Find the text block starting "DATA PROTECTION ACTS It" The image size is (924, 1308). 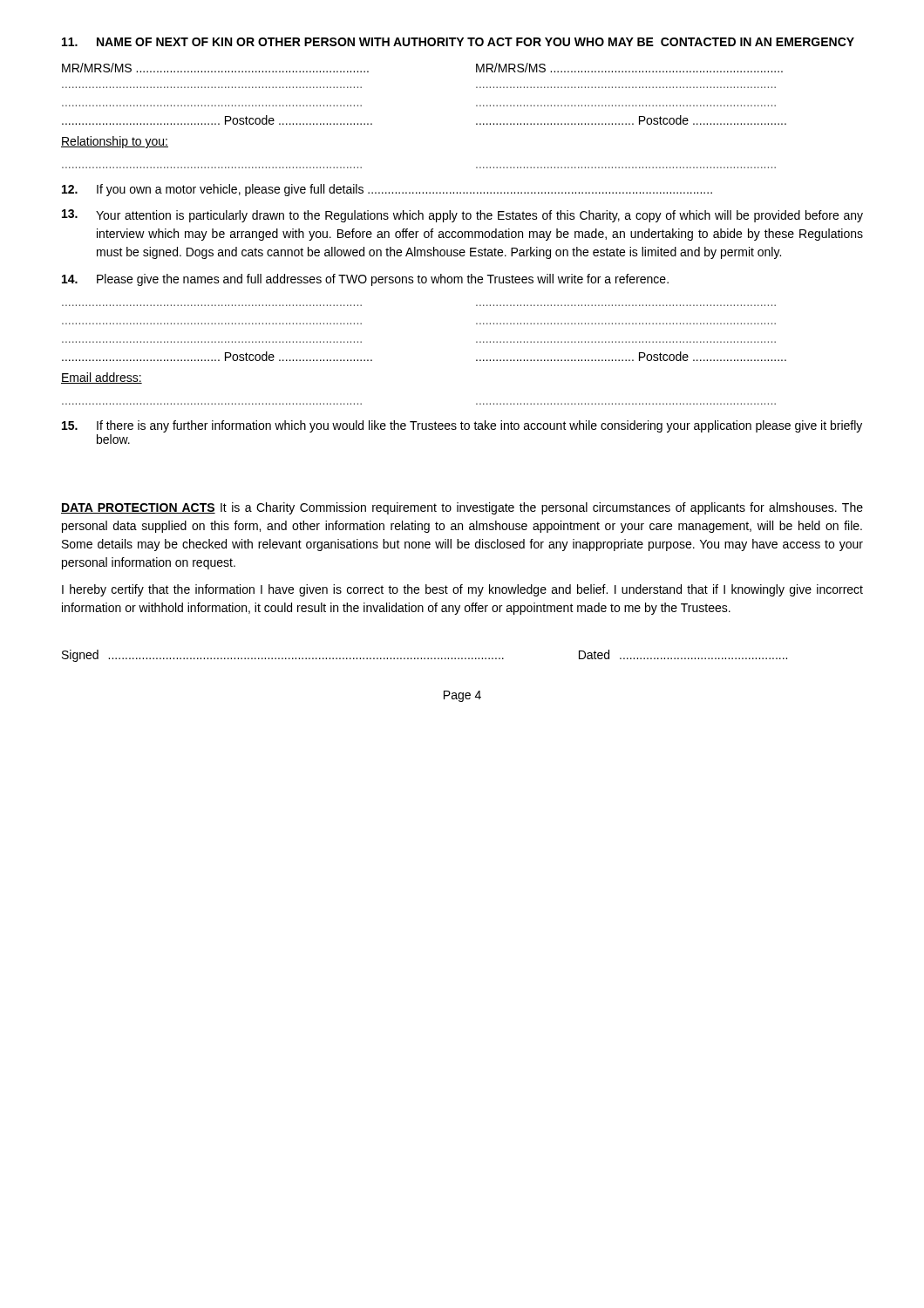[x=462, y=558]
